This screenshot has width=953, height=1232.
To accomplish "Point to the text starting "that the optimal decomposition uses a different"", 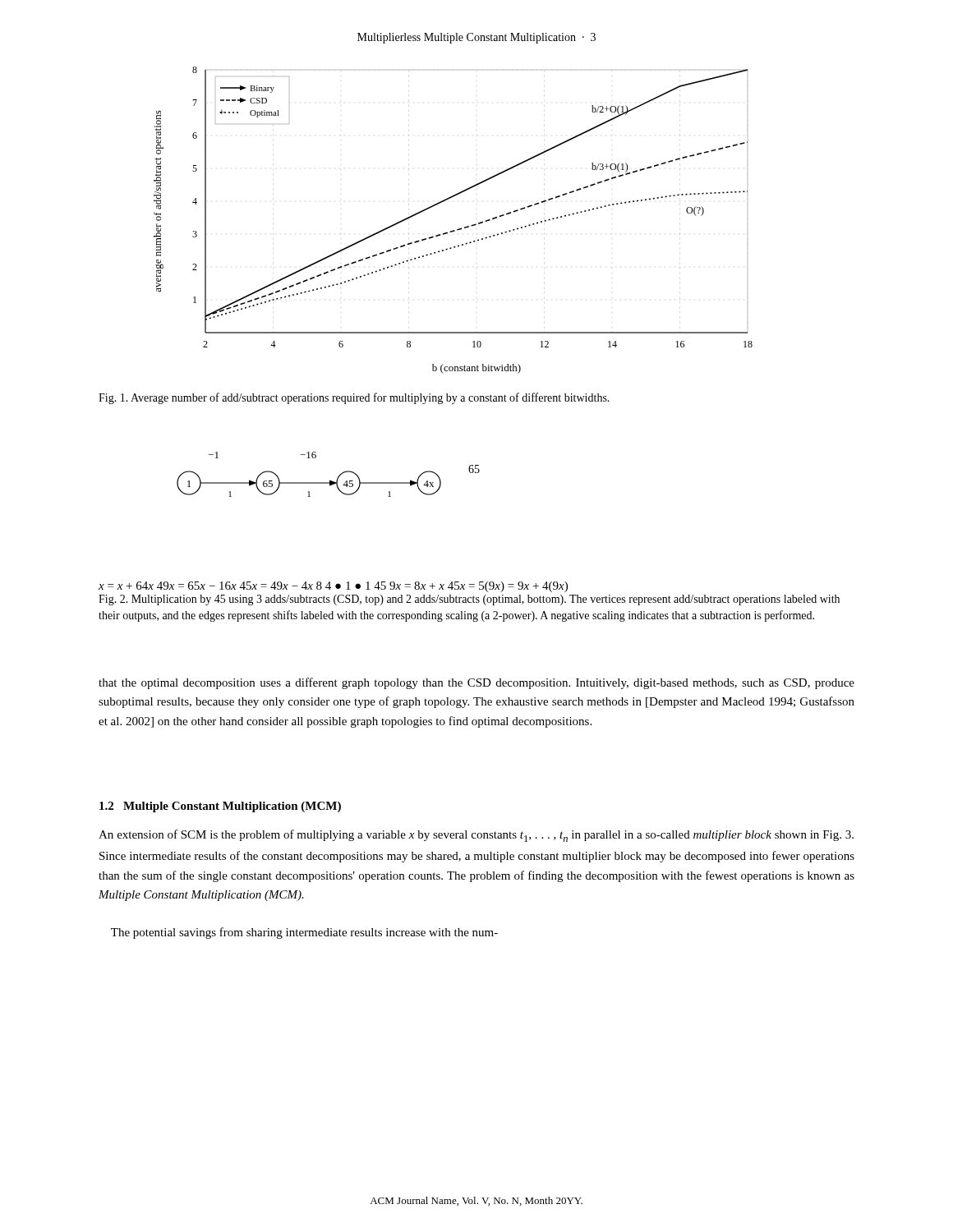I will [476, 702].
